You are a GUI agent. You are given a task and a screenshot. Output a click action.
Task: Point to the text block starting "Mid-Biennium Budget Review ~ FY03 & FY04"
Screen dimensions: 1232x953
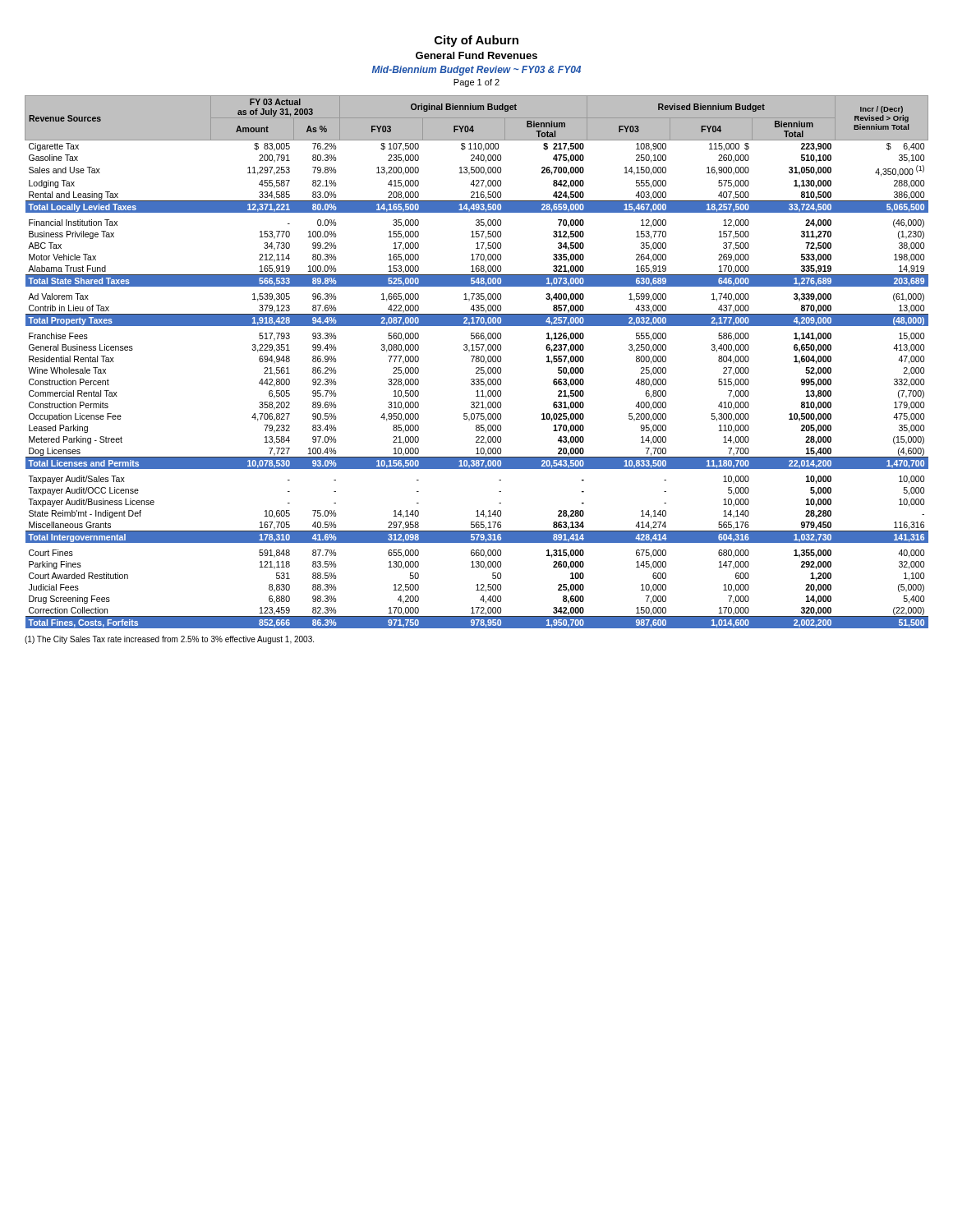(476, 70)
